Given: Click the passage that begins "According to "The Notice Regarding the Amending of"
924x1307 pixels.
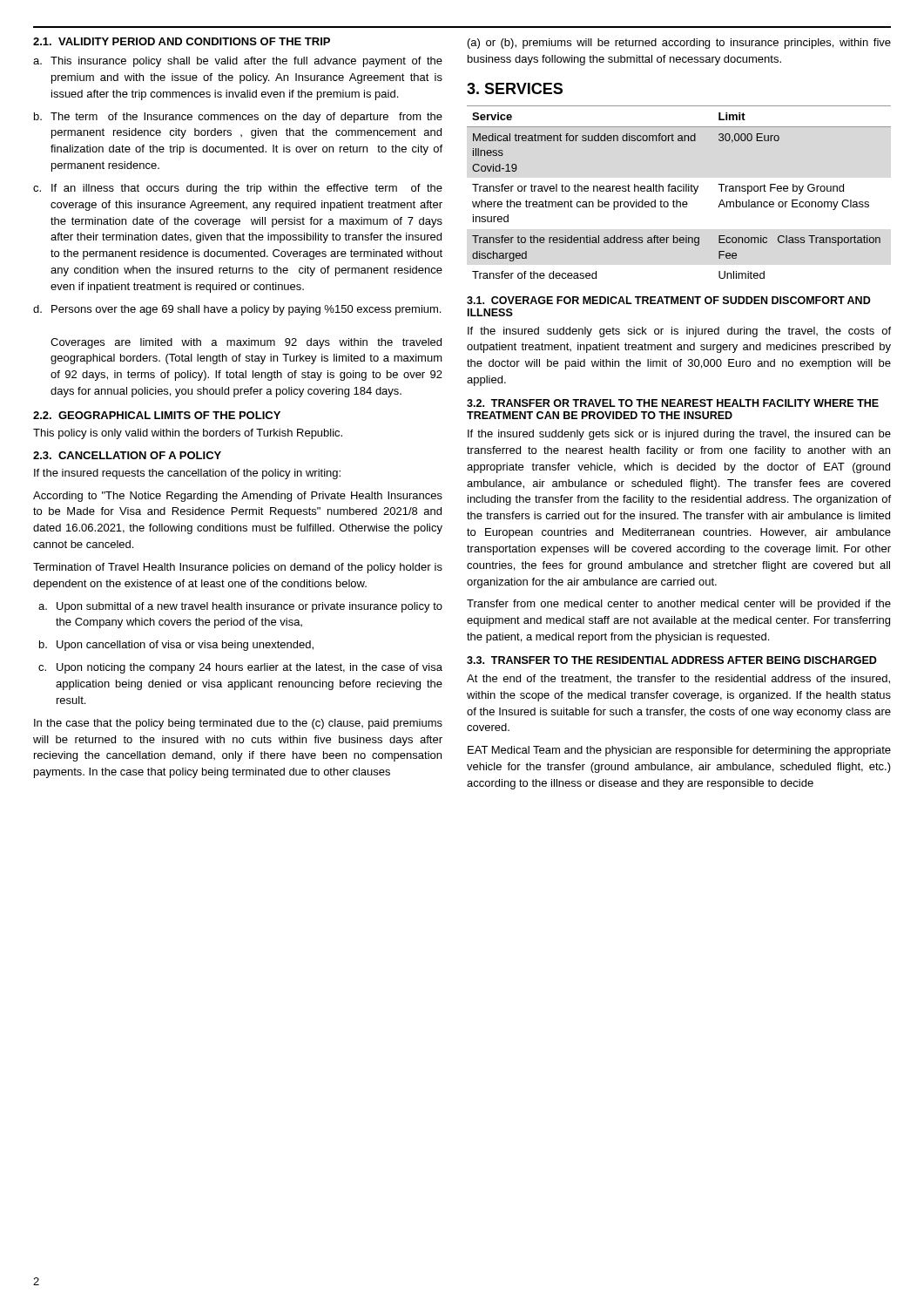Looking at the screenshot, I should click(x=238, y=520).
